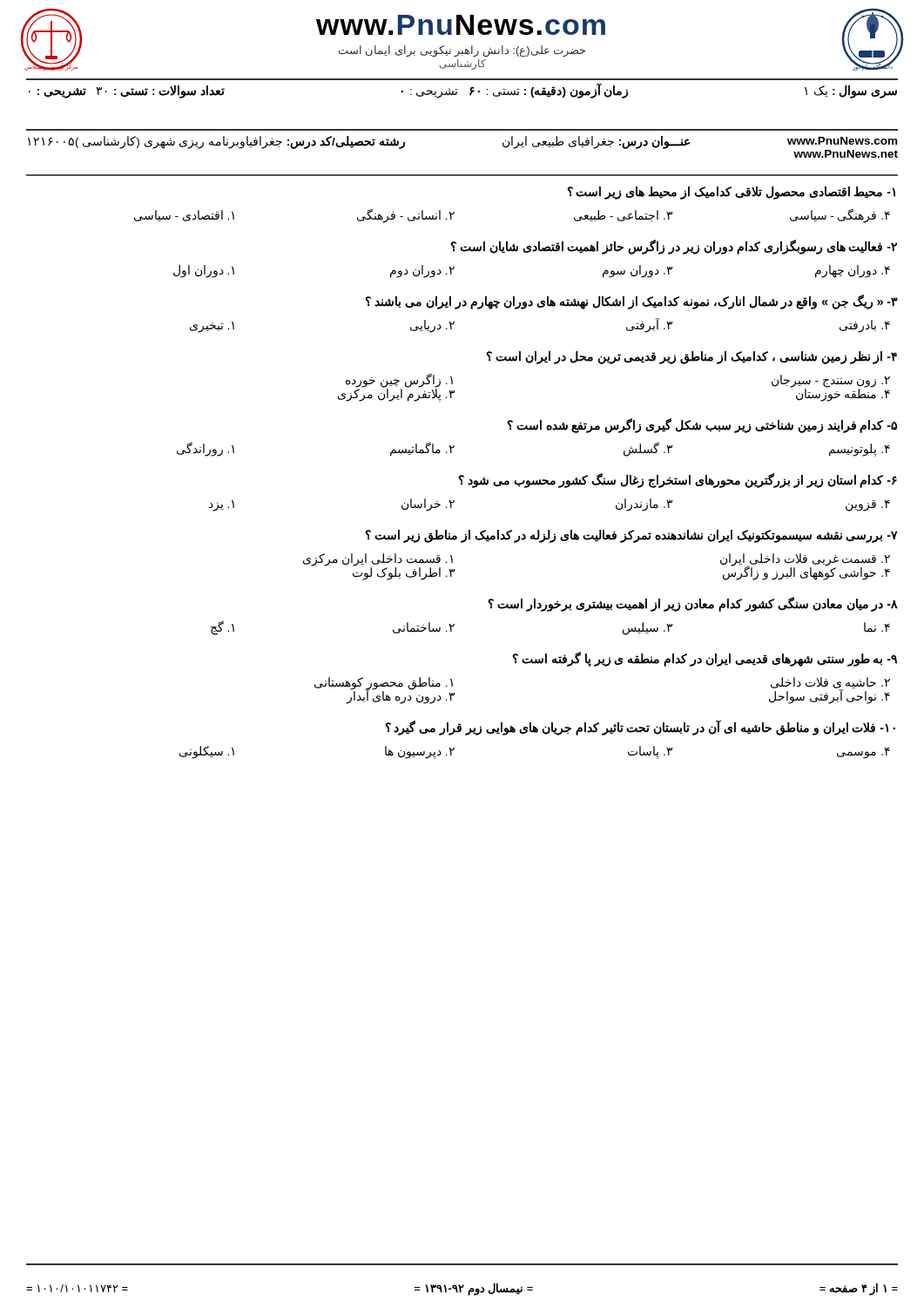Find the element starting "۴- از نظر زمین"
This screenshot has width=924, height=1307.
(x=462, y=374)
